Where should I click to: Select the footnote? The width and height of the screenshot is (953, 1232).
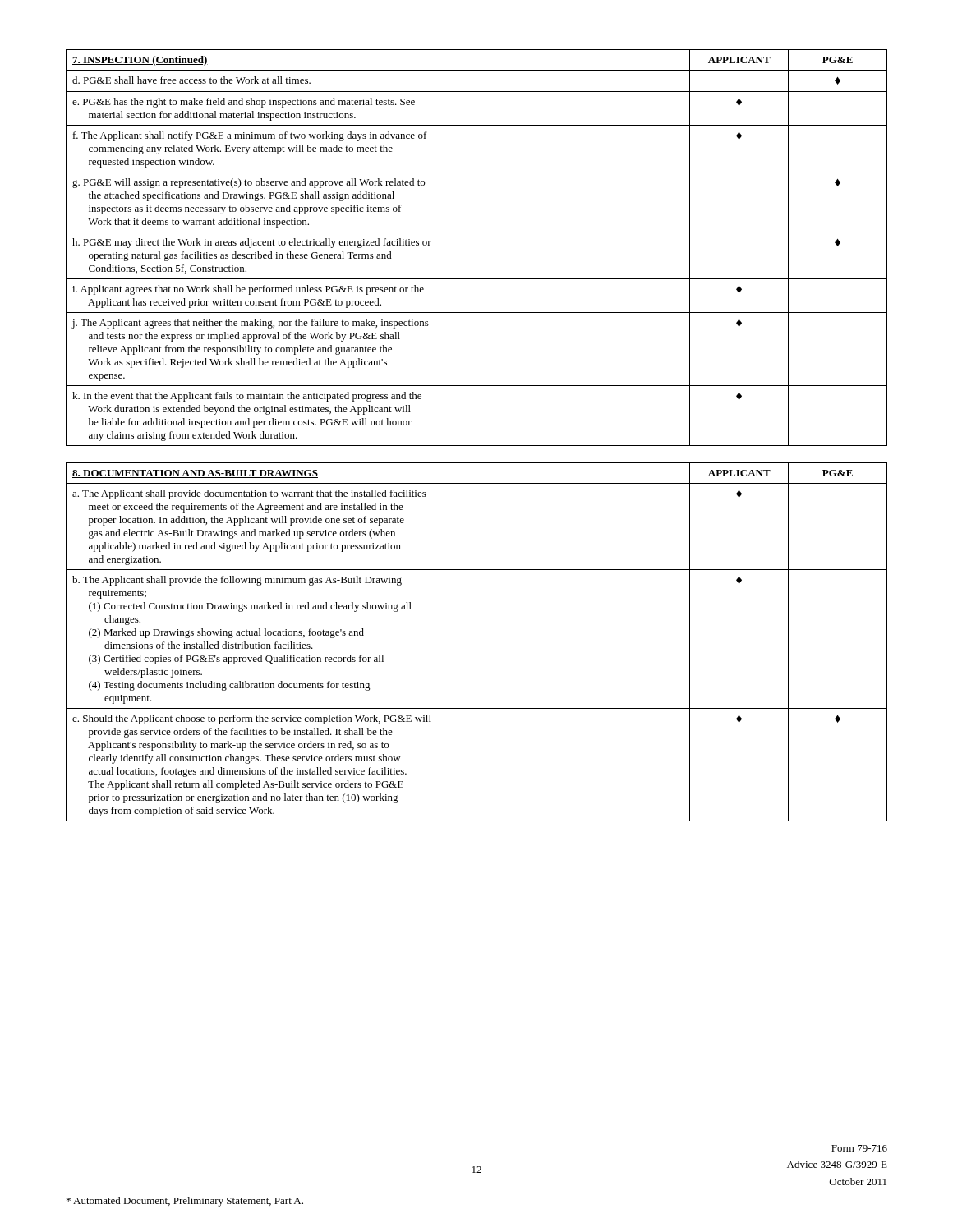tap(185, 1200)
